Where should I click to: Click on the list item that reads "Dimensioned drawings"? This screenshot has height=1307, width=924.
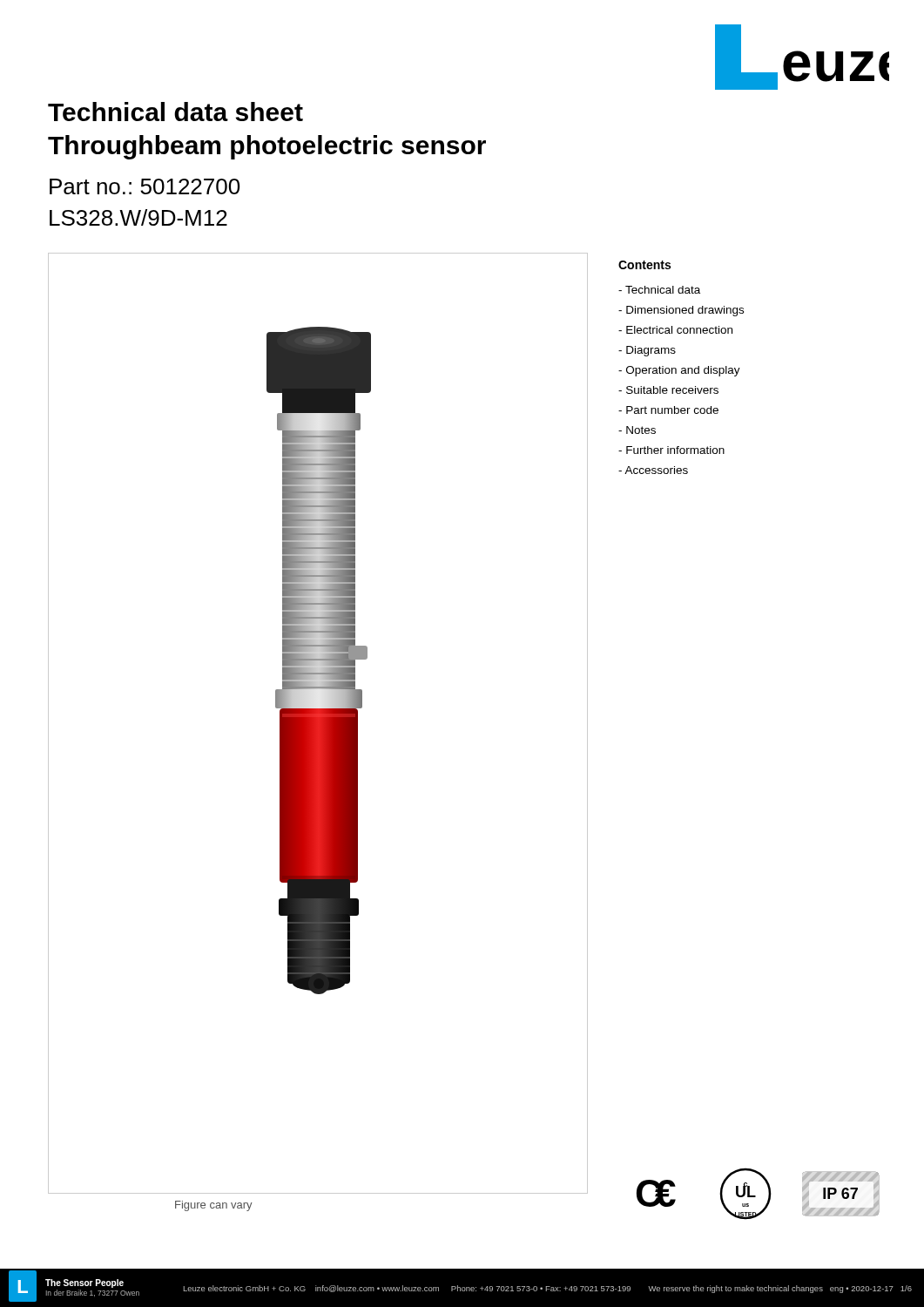(681, 310)
